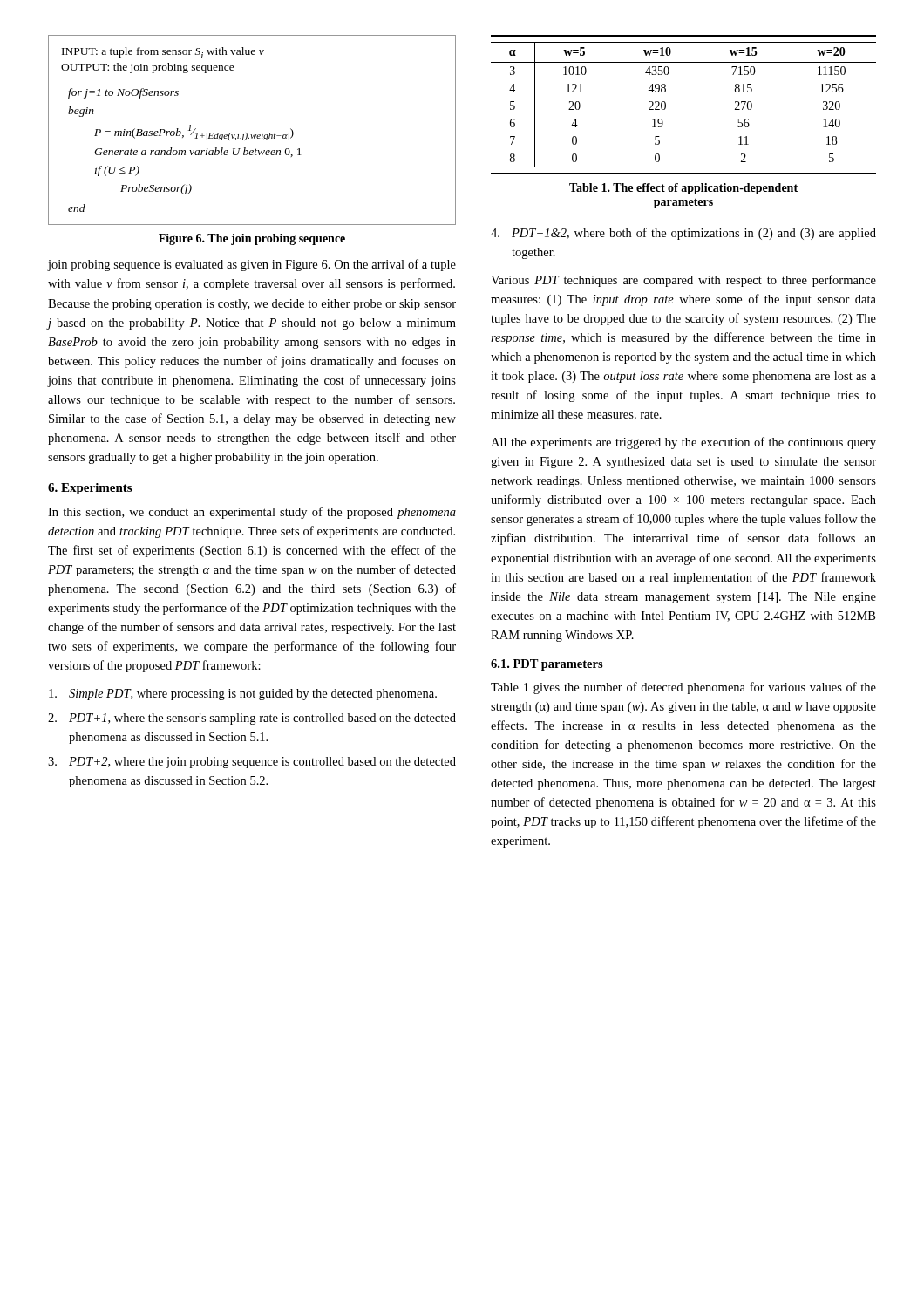Select the list item that reads "4. PDT+1&2, where both of the optimizations"
The height and width of the screenshot is (1308, 924).
click(683, 242)
